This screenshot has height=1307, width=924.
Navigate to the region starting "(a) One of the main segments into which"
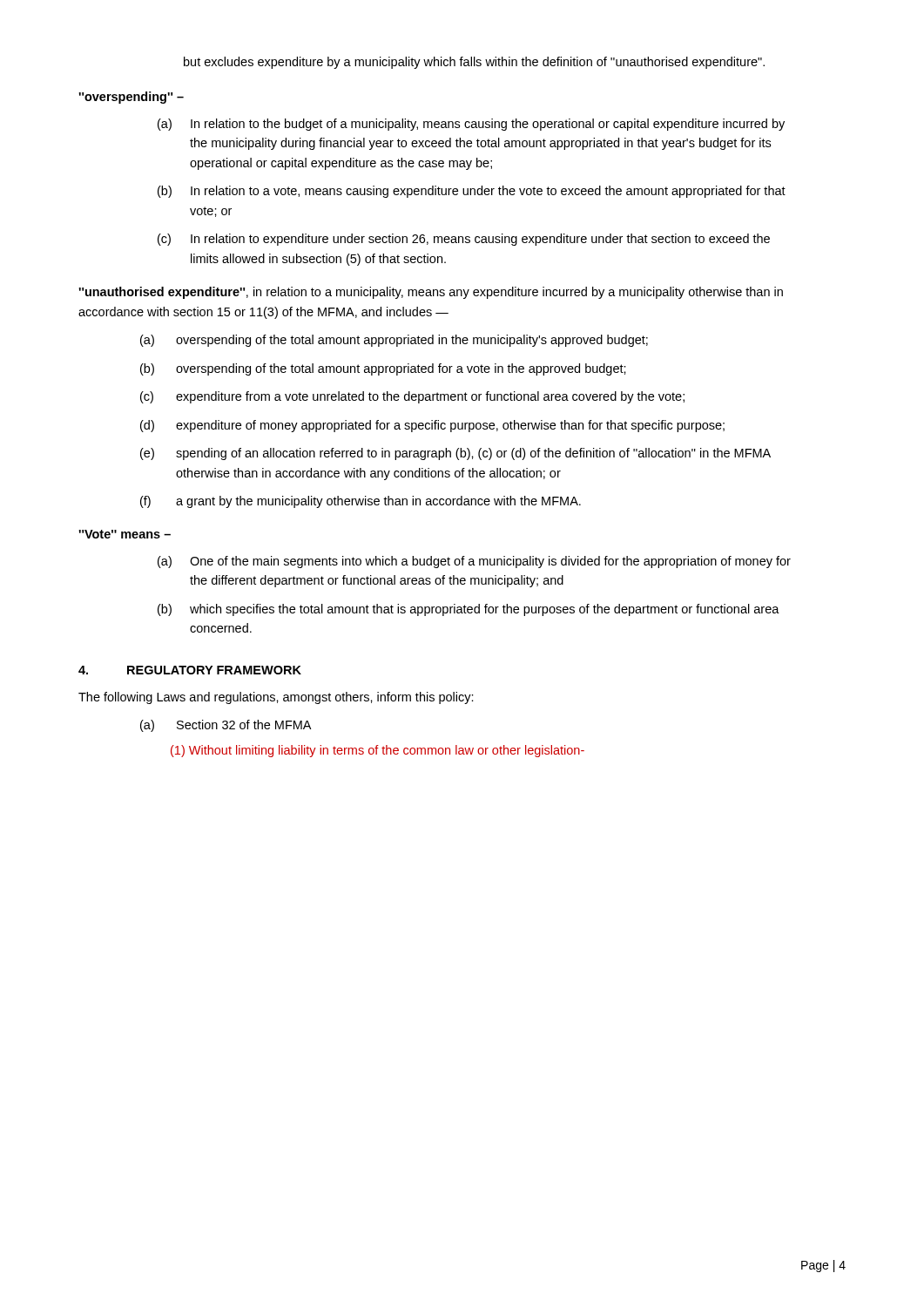pyautogui.click(x=471, y=571)
